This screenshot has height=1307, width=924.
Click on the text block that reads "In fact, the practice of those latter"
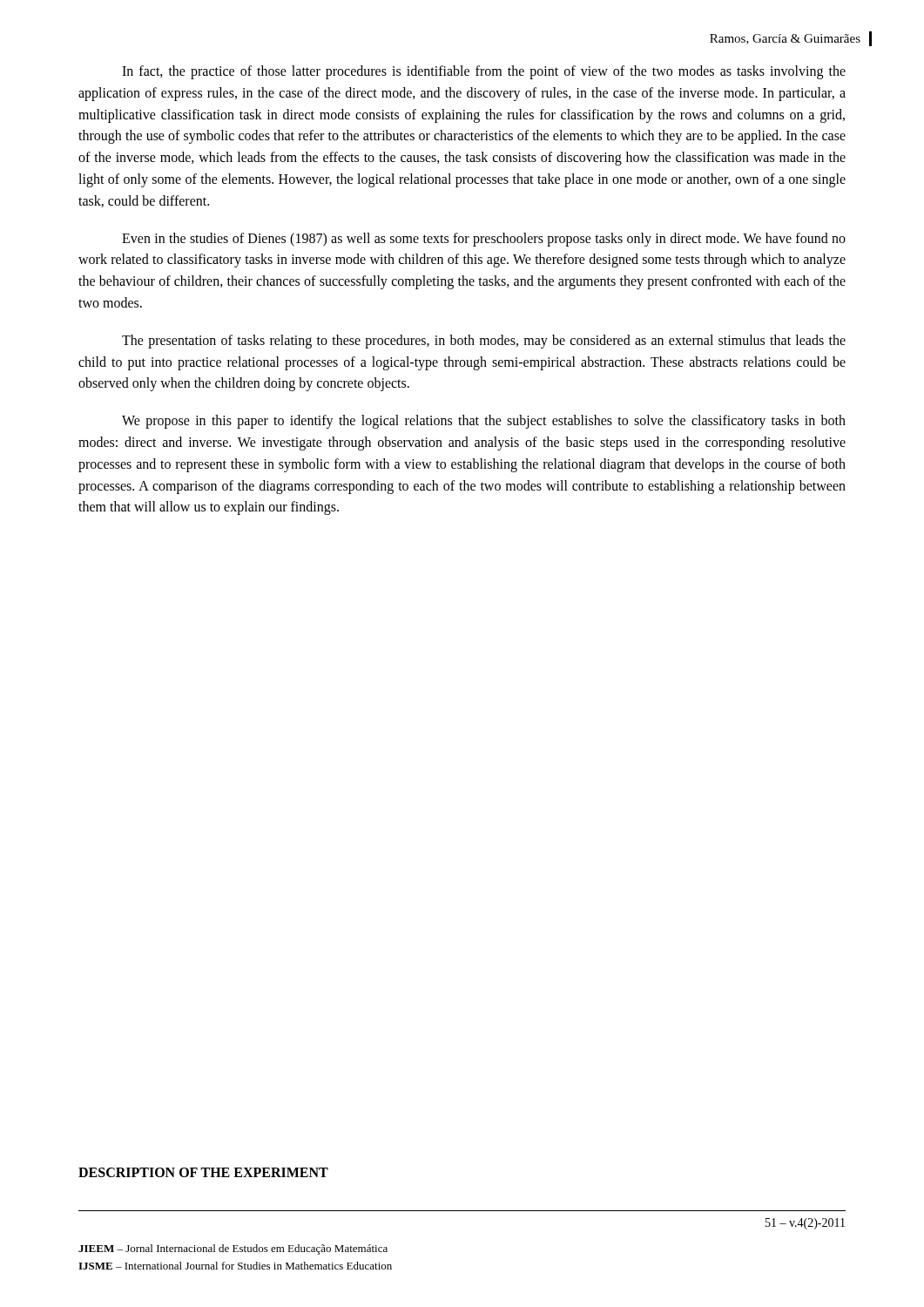[462, 137]
